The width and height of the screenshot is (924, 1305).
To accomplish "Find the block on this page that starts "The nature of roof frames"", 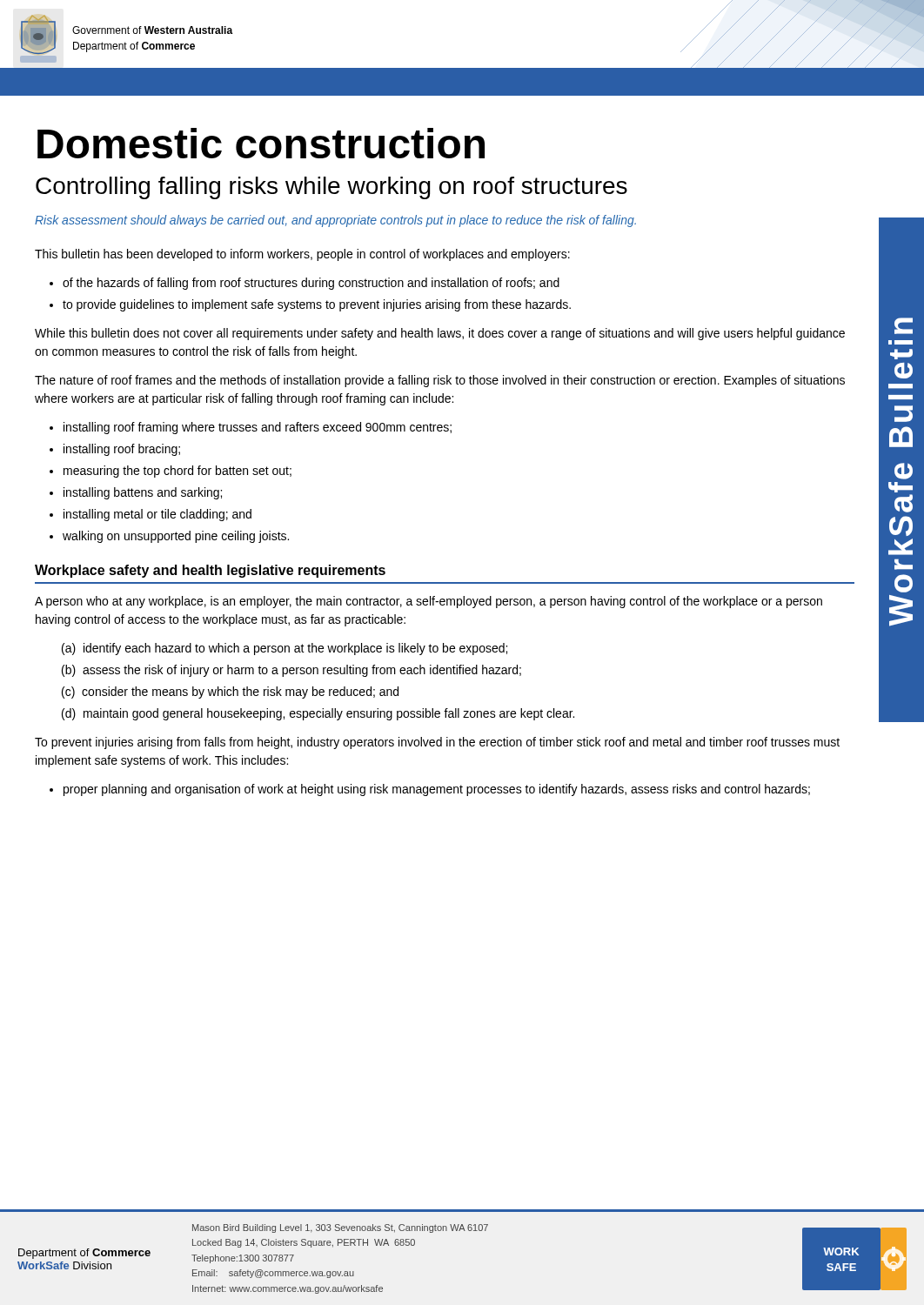I will pos(445,390).
